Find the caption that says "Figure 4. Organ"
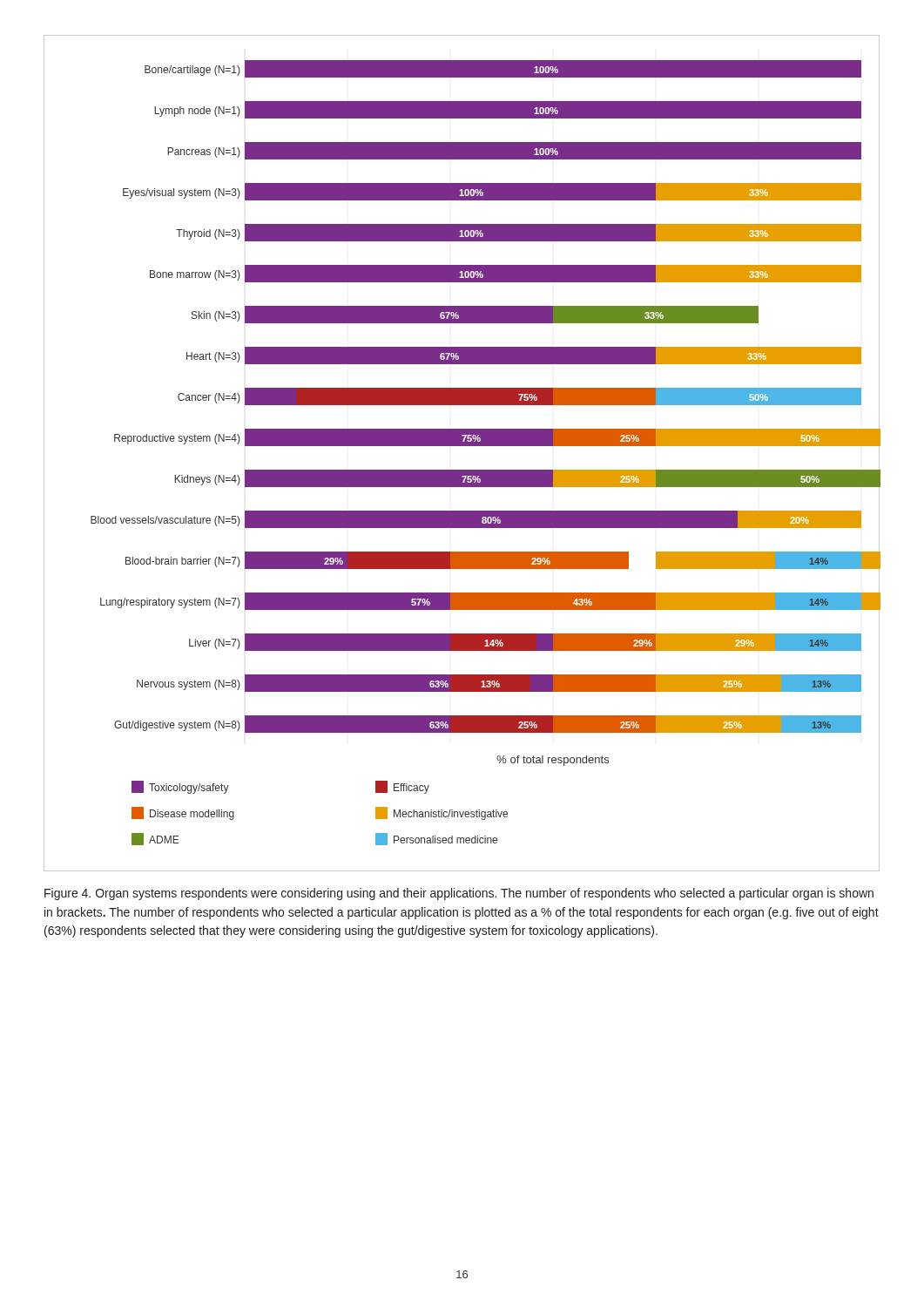924x1307 pixels. tap(461, 912)
